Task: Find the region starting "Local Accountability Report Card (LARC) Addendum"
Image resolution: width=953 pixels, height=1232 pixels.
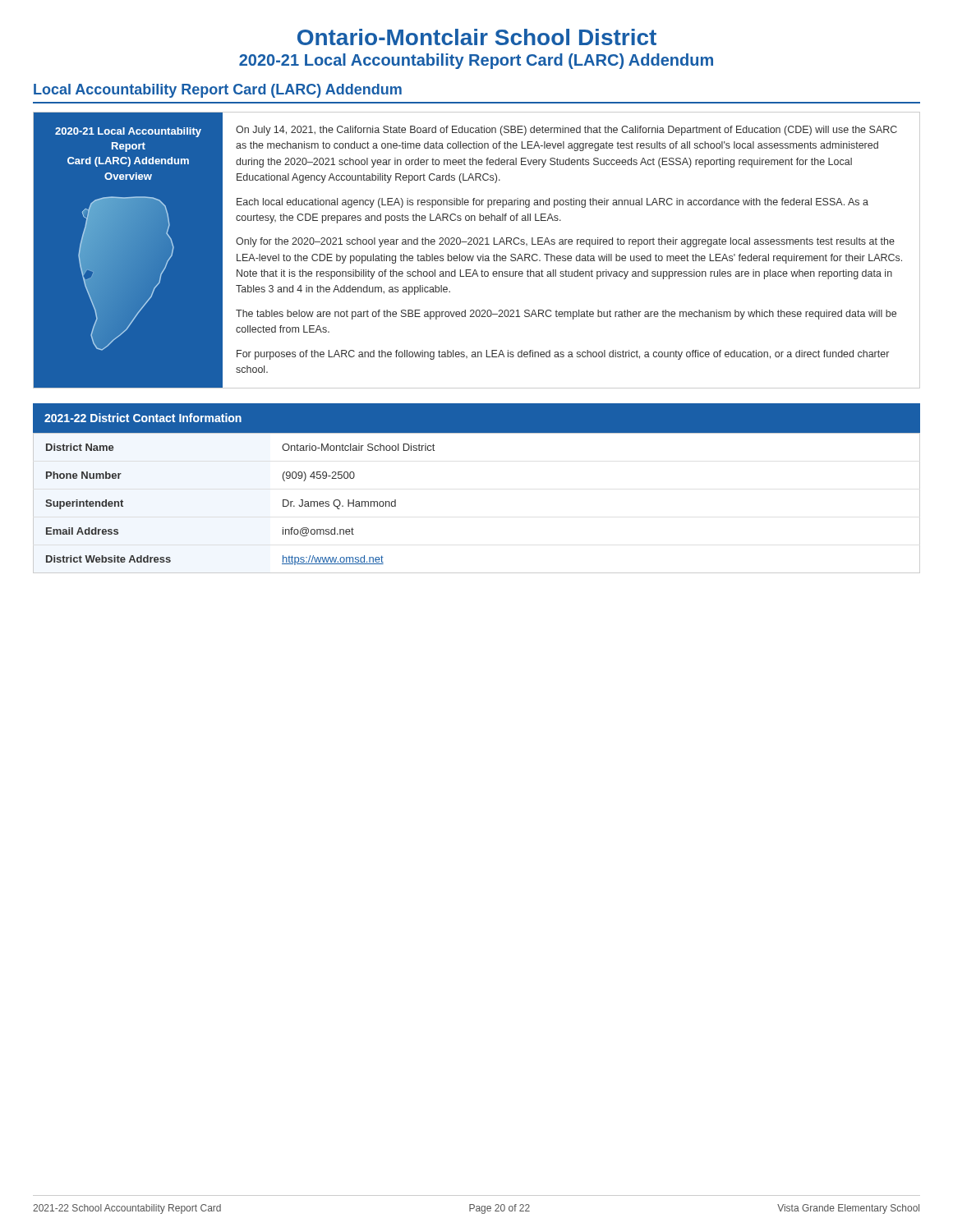Action: point(218,90)
